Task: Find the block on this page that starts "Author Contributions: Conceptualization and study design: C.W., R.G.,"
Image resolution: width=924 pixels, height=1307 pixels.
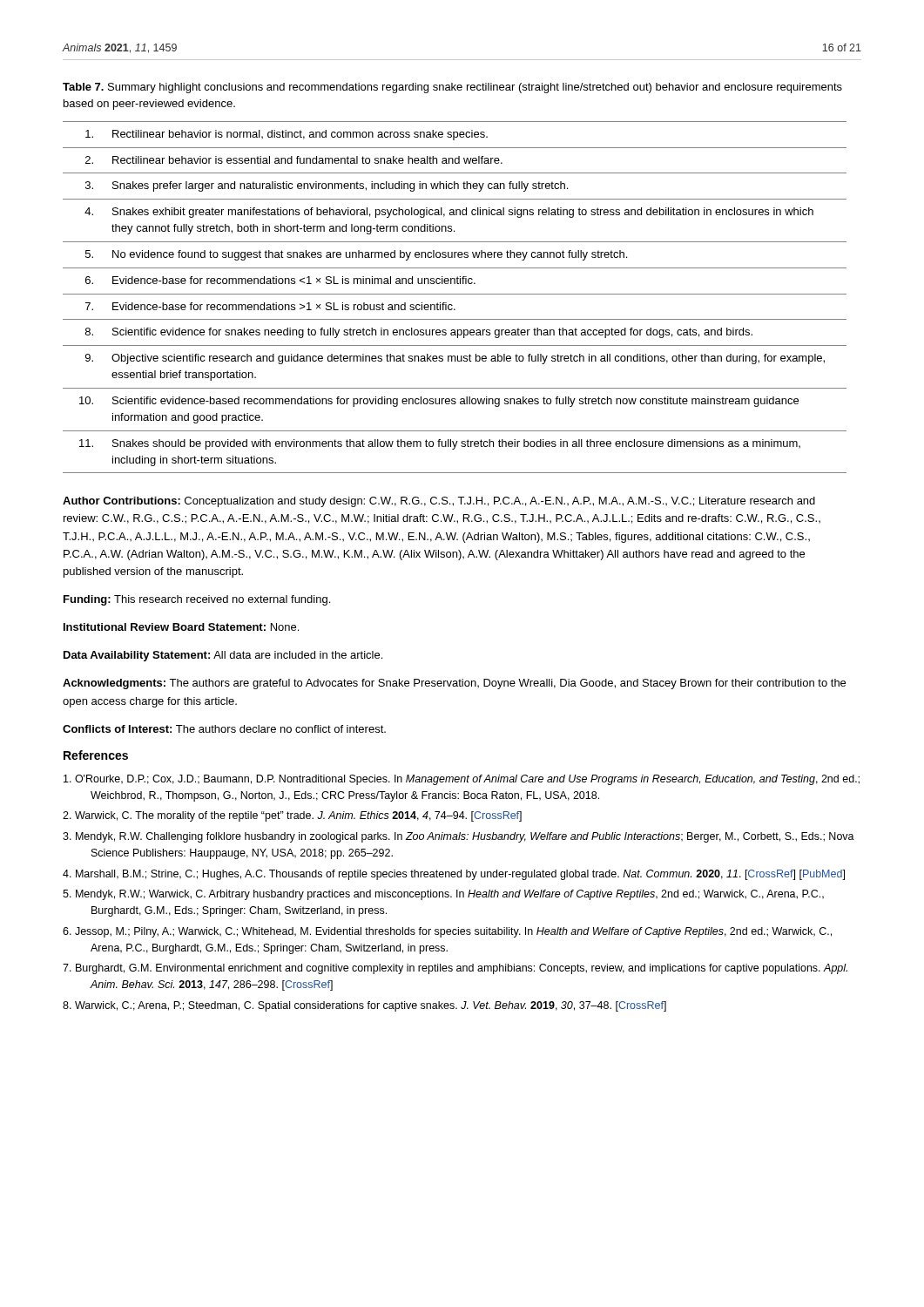Action: (442, 536)
